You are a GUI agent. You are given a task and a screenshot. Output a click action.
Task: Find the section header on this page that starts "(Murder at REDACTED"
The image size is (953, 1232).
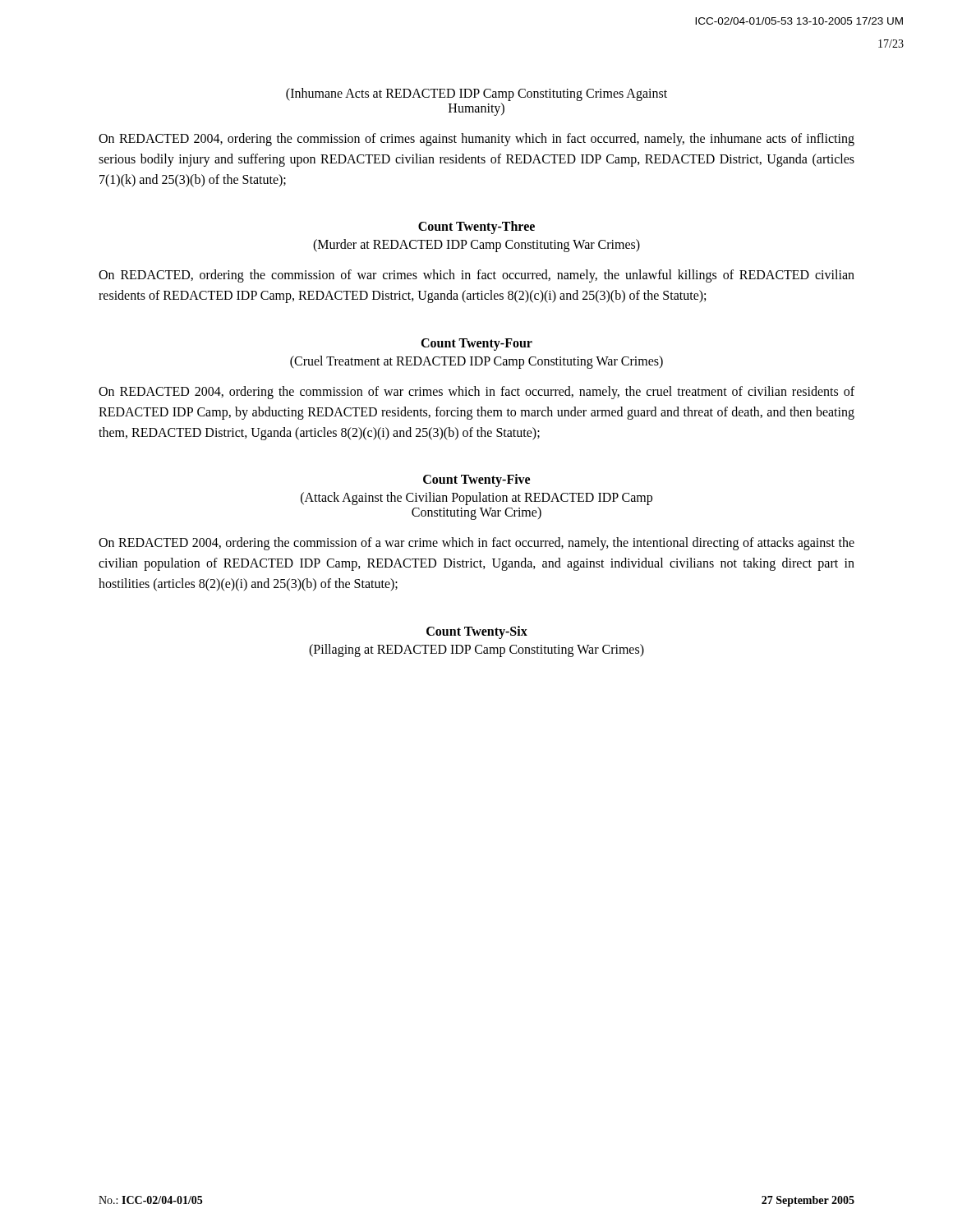(x=476, y=245)
